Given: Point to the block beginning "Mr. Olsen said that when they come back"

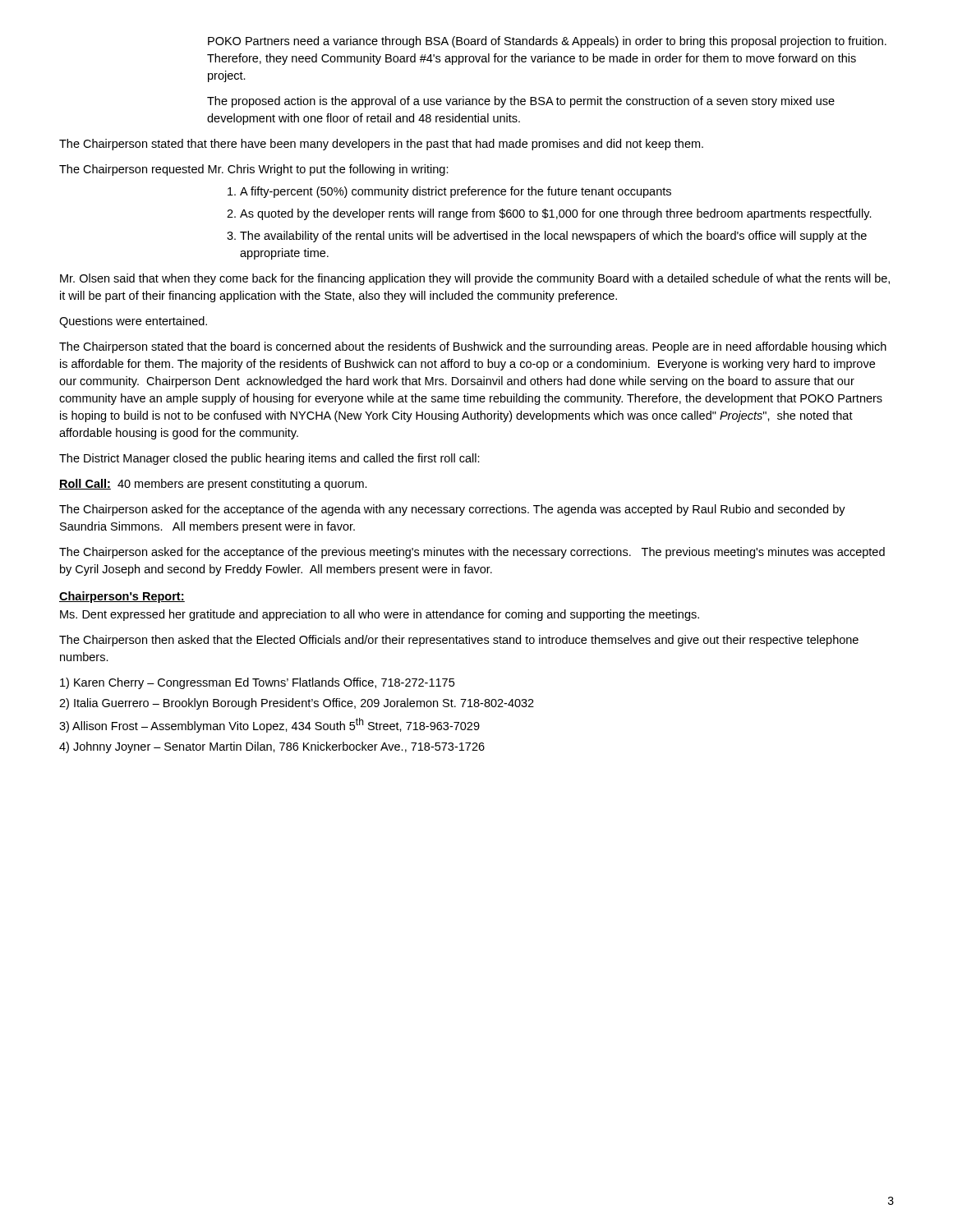Looking at the screenshot, I should click(475, 287).
